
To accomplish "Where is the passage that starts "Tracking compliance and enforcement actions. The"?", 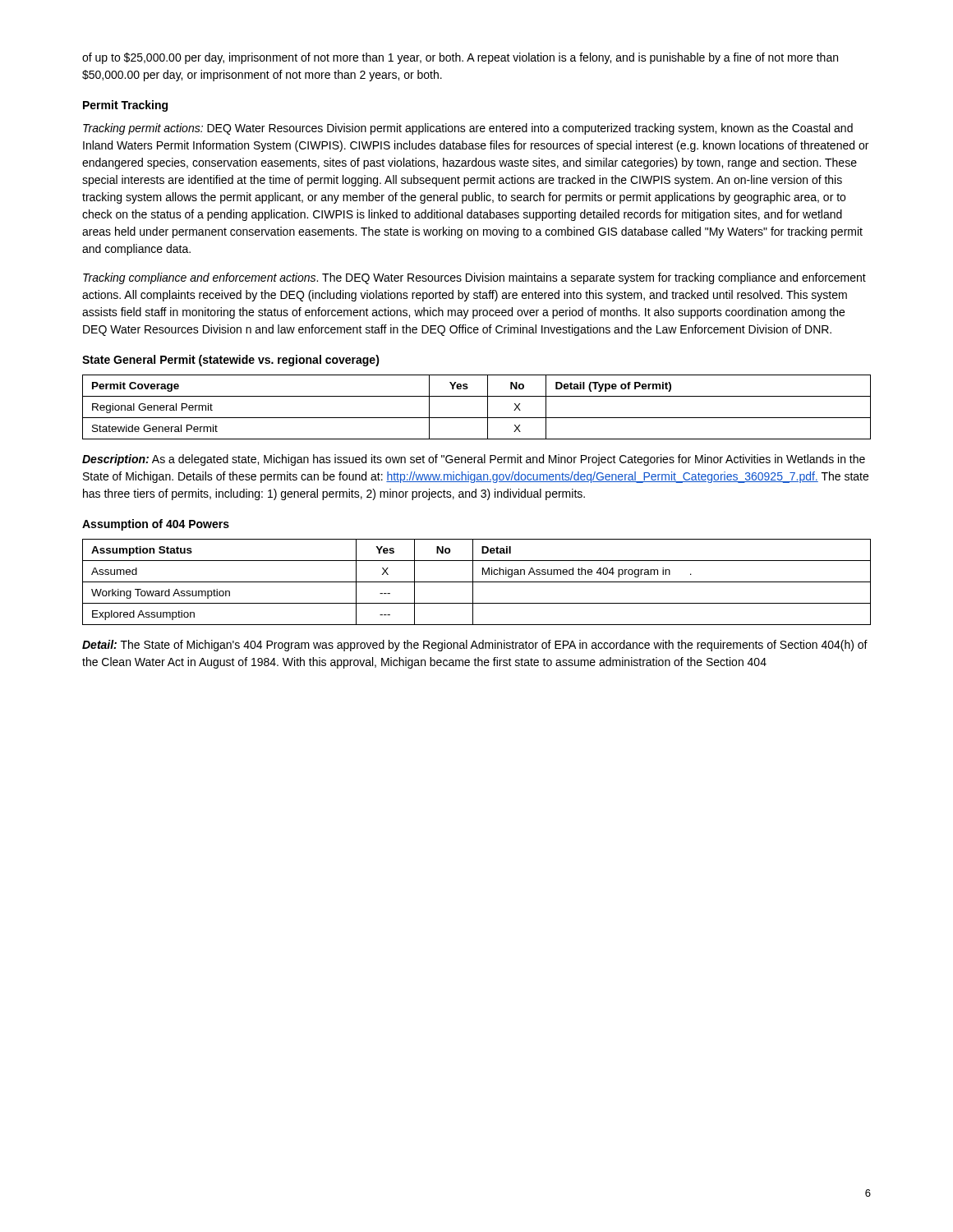I will [x=474, y=304].
